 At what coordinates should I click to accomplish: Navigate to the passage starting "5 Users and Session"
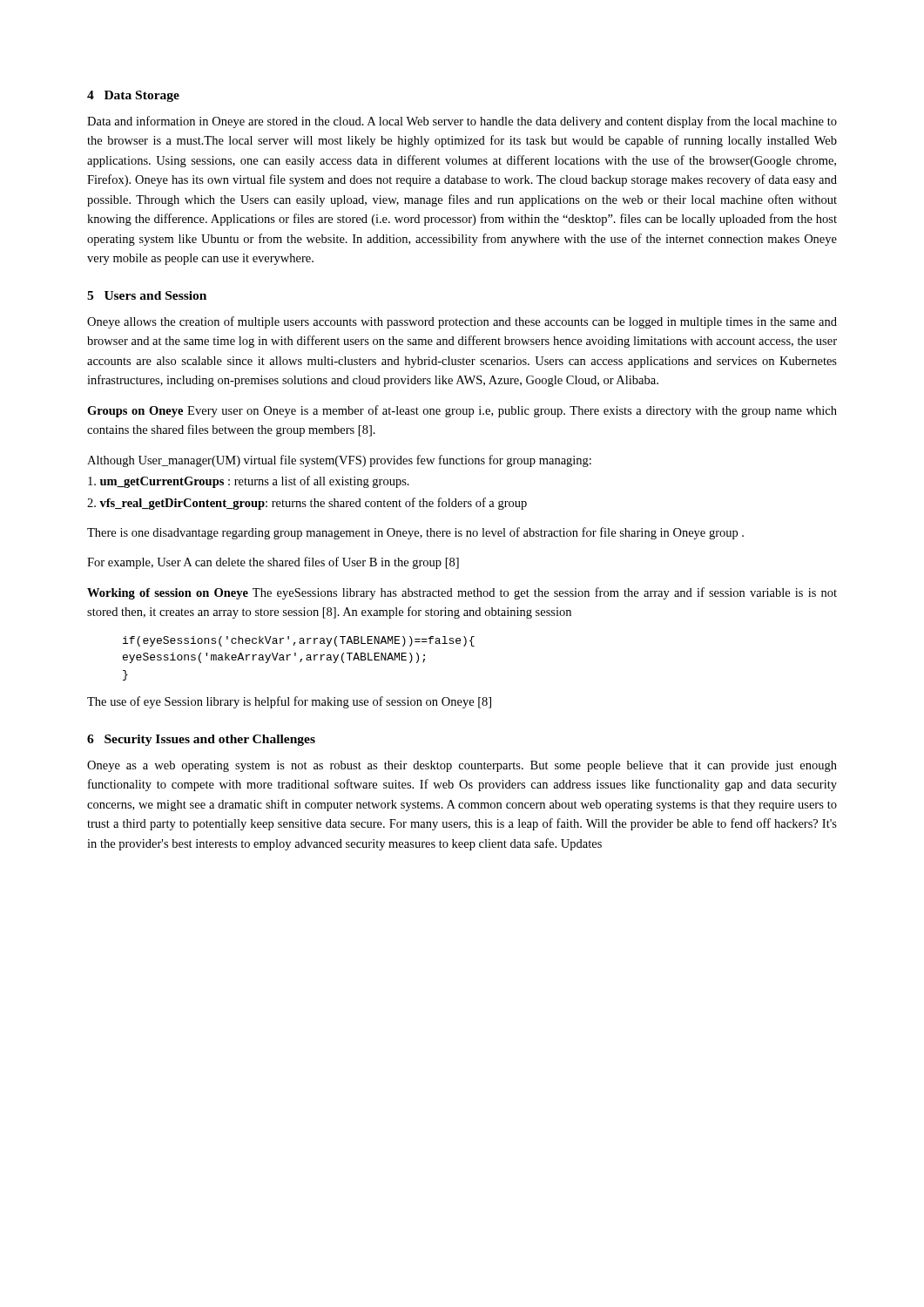click(x=147, y=295)
